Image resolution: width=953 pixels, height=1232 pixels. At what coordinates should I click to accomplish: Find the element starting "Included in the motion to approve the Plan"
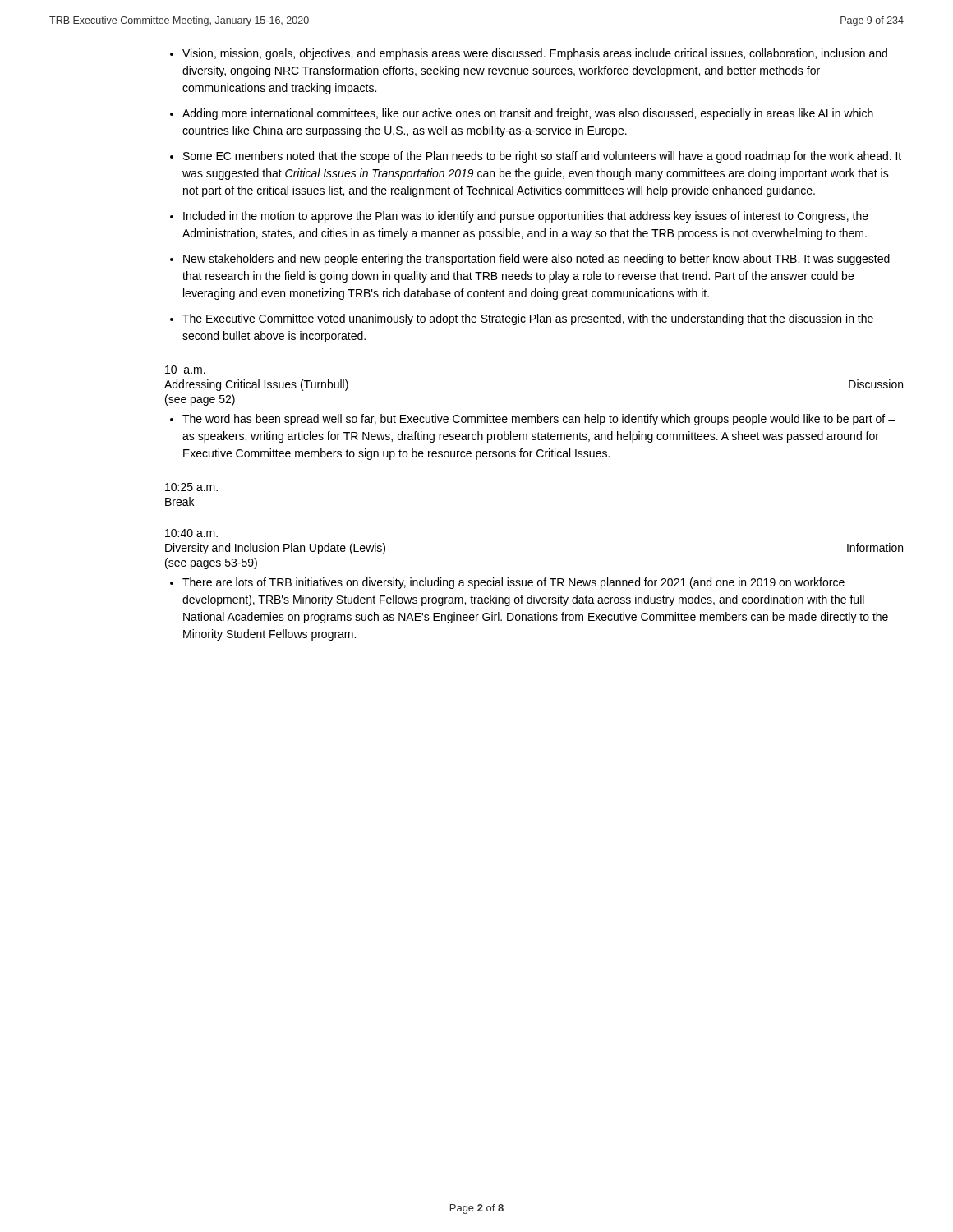[525, 225]
